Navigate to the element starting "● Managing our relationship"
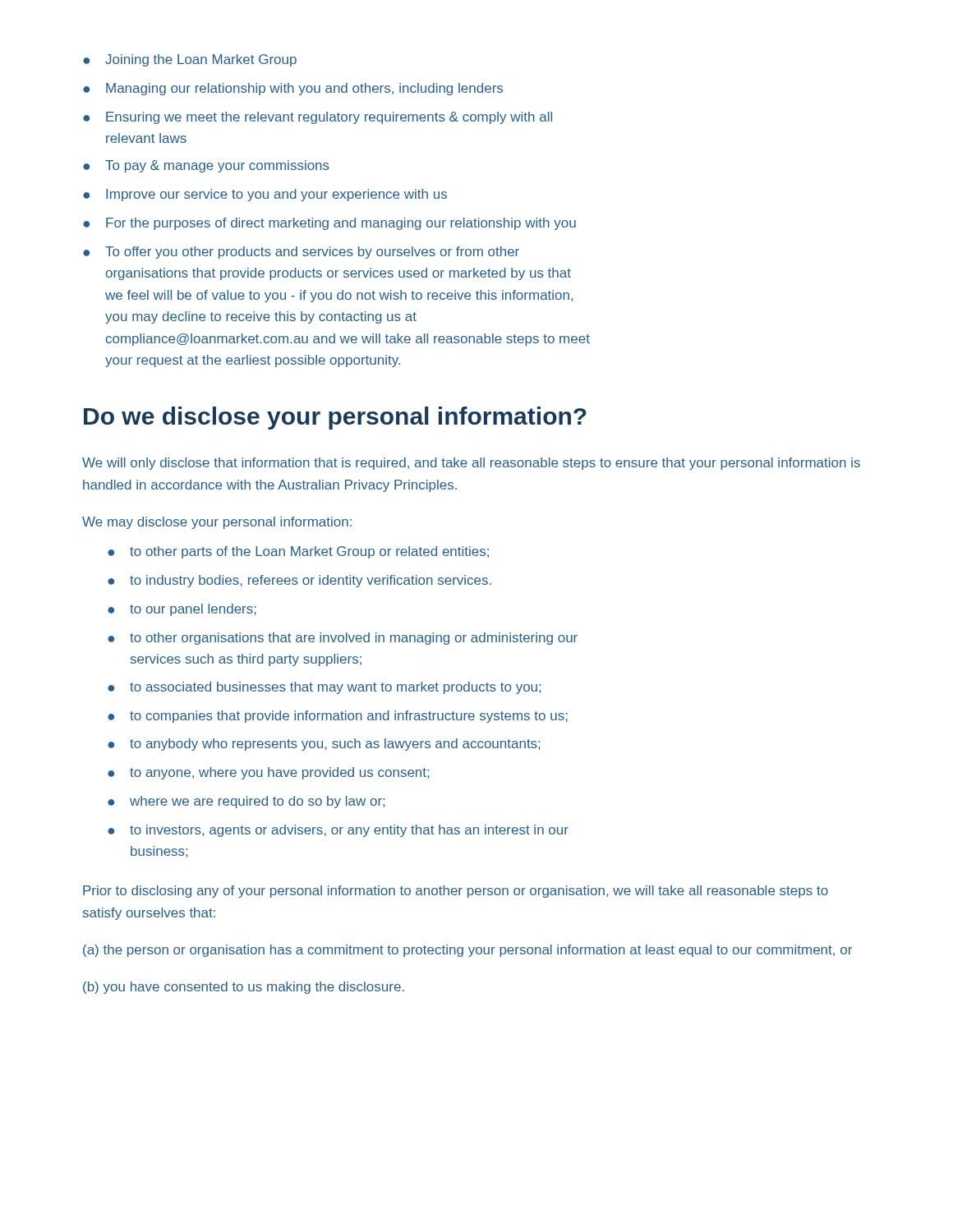Screen dimensions: 1232x953 [x=293, y=89]
